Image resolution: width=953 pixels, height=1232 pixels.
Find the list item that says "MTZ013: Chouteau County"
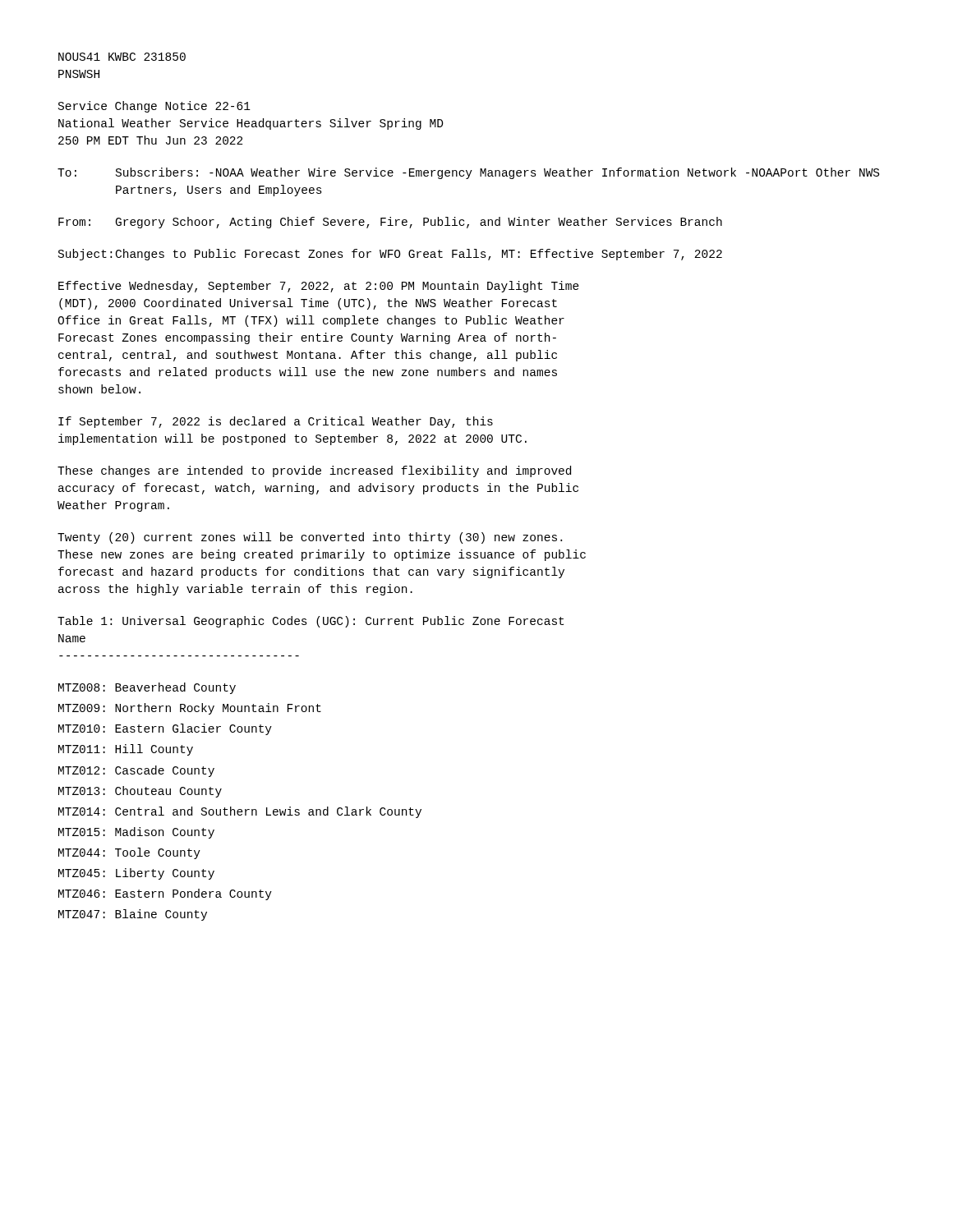pyautogui.click(x=140, y=791)
